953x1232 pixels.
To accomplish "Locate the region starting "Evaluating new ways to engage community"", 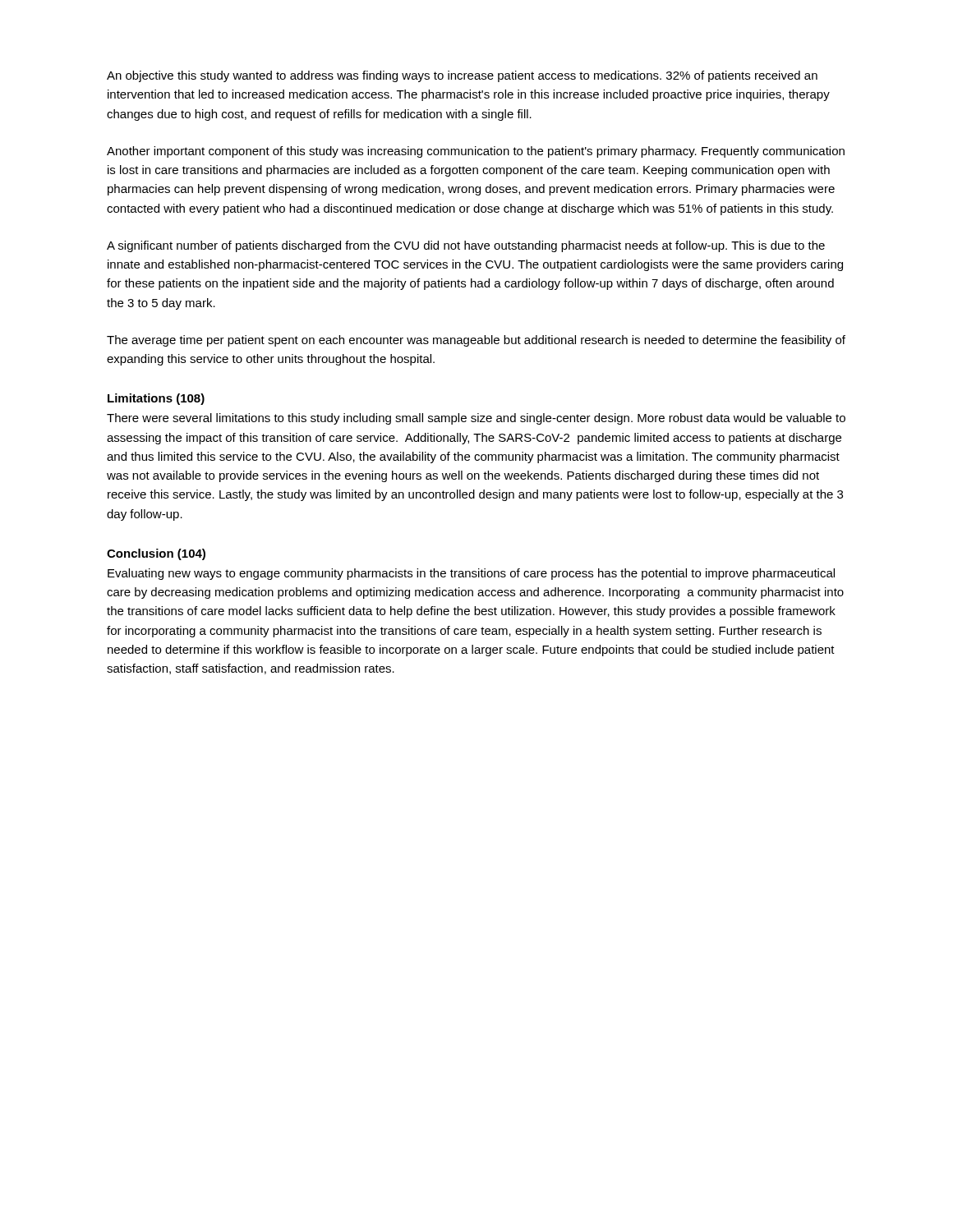I will (475, 620).
